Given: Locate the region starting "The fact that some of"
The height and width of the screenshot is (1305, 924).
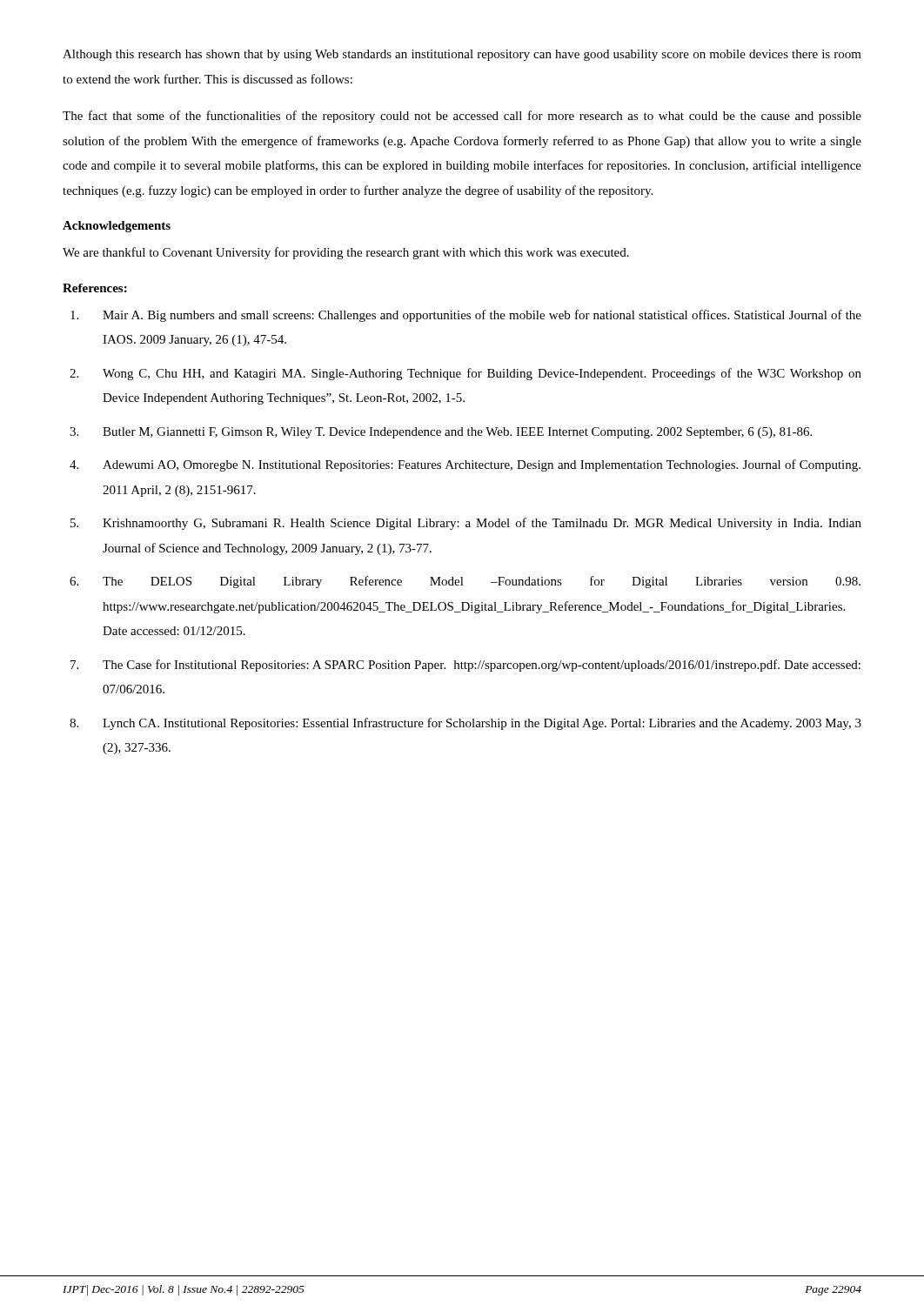Looking at the screenshot, I should click(462, 153).
